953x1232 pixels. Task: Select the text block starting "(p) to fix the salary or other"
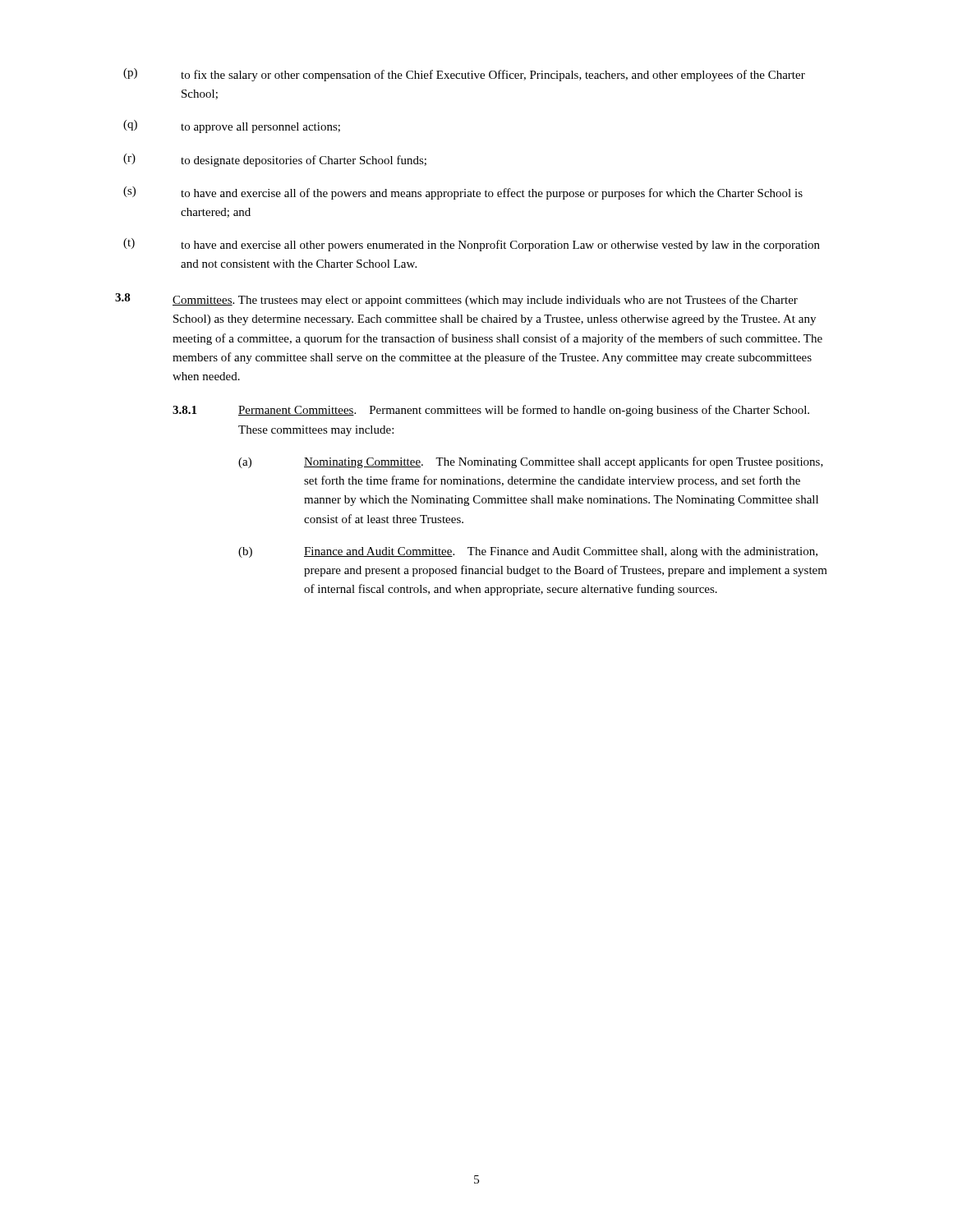pyautogui.click(x=476, y=84)
